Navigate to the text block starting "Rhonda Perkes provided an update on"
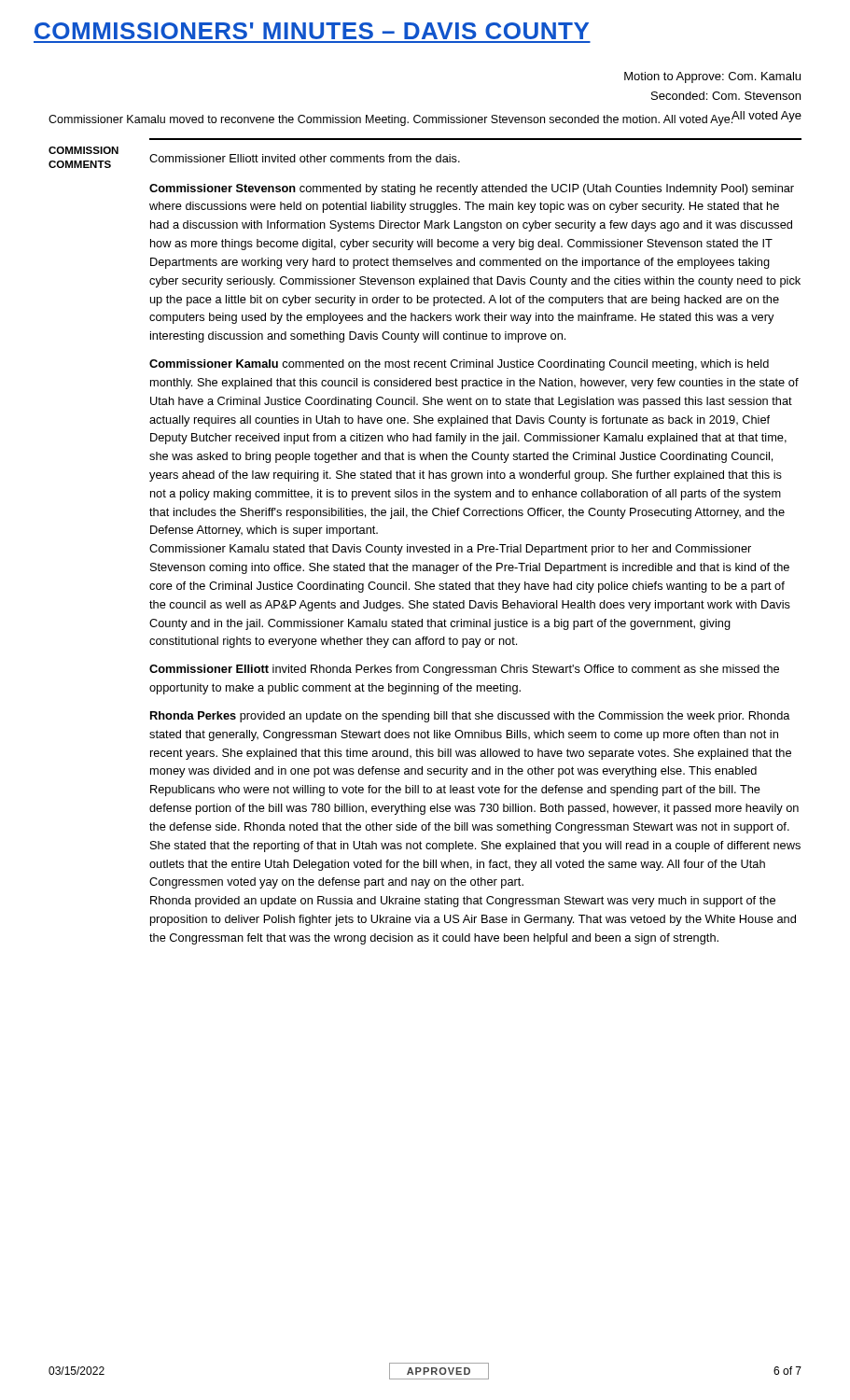850x1400 pixels. coord(475,826)
